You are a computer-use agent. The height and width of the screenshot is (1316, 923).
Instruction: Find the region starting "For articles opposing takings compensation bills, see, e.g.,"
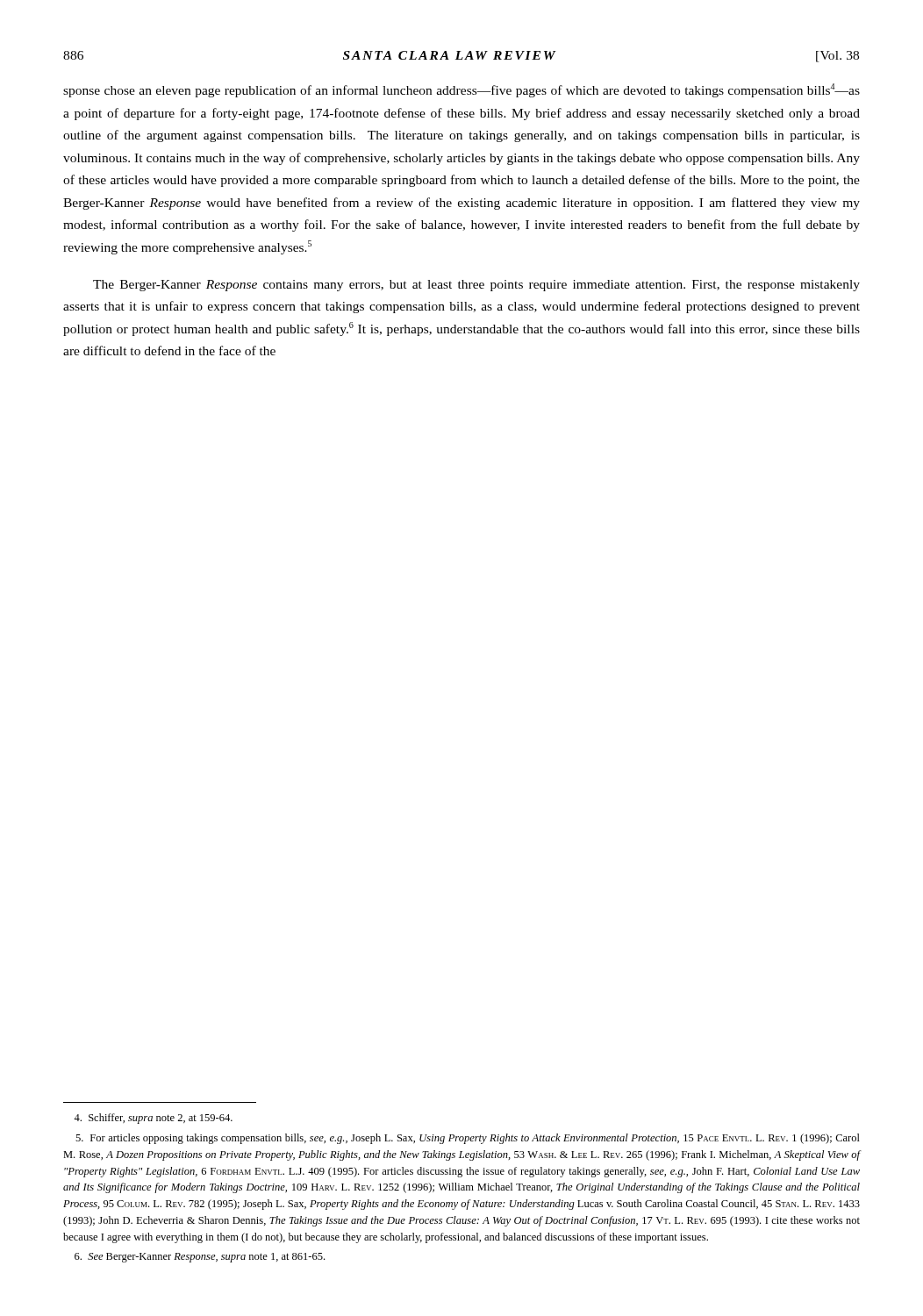coord(462,1188)
